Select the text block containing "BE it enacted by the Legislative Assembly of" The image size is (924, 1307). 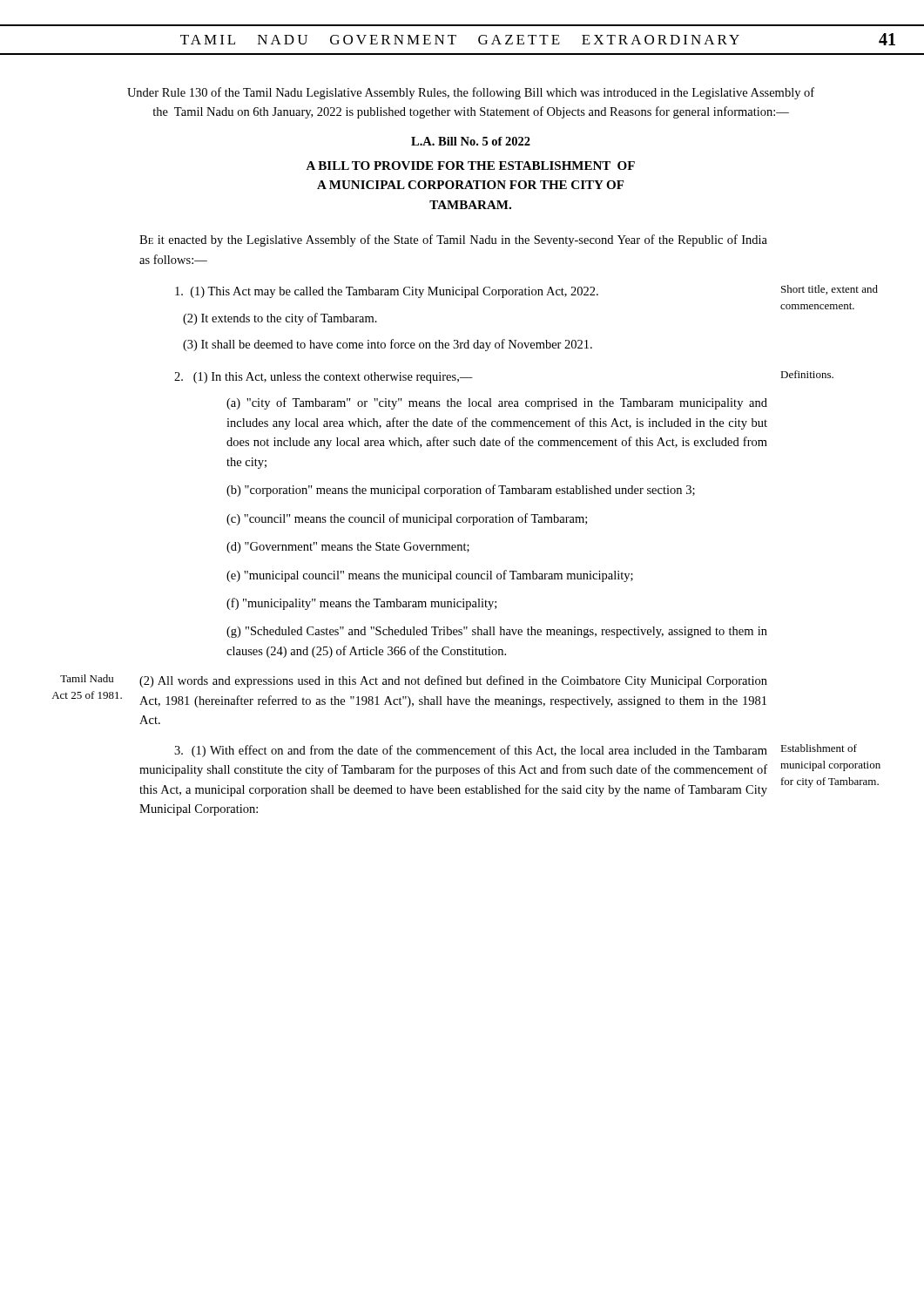(453, 250)
